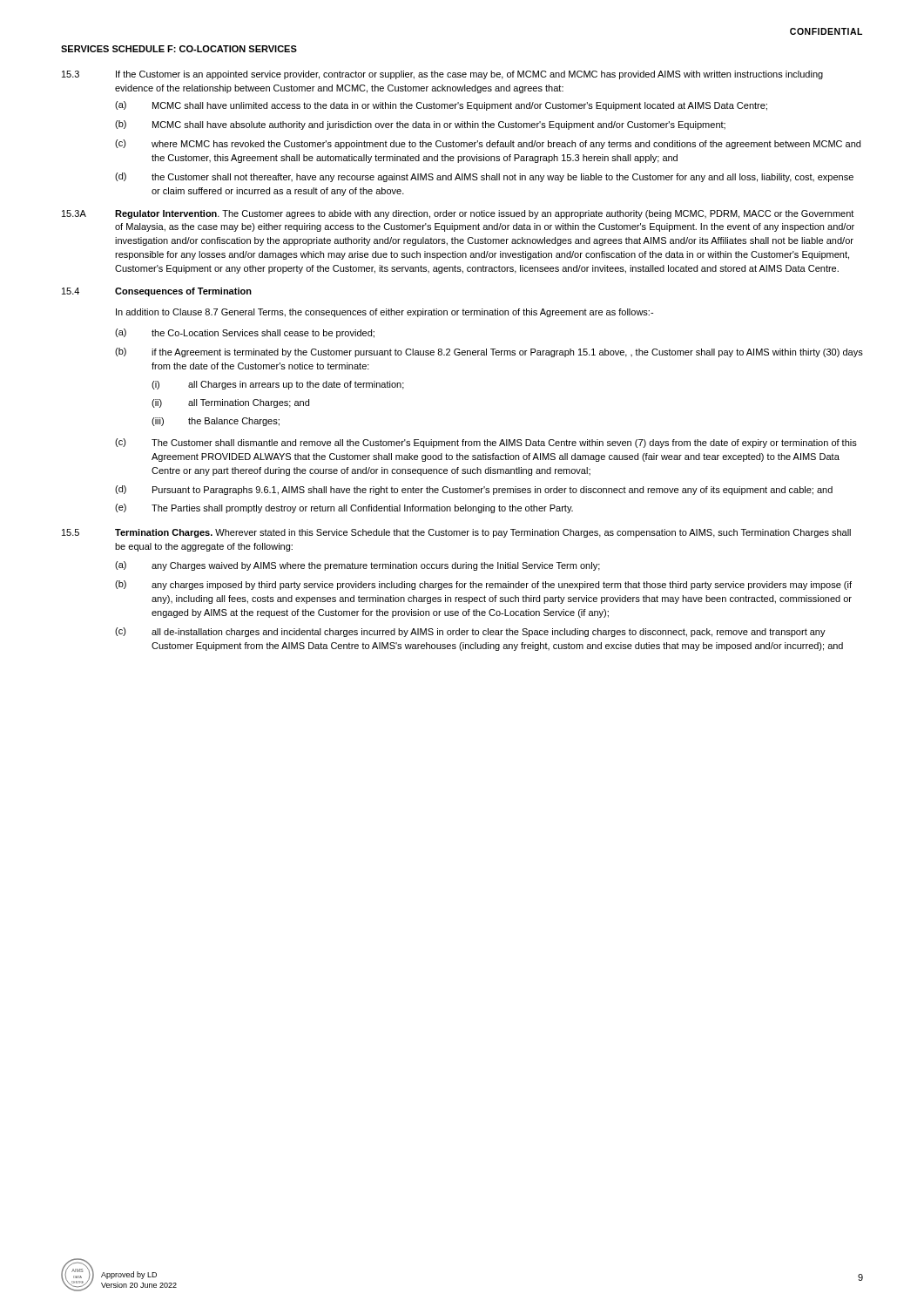Where does it say "(iii) the Balance Charges;"?
Screen dimensions: 1307x924
click(x=216, y=422)
